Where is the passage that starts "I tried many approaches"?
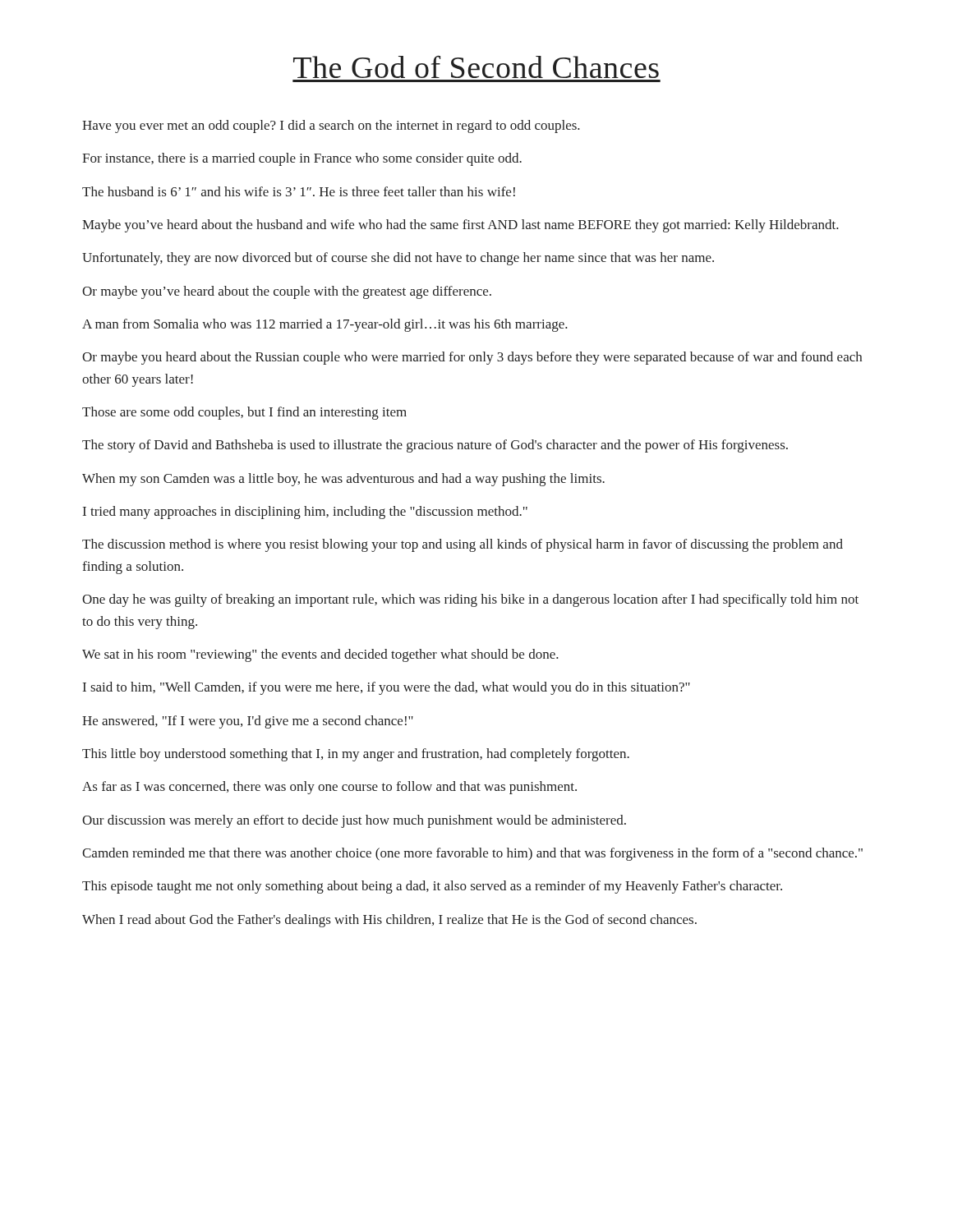953x1232 pixels. tap(305, 511)
